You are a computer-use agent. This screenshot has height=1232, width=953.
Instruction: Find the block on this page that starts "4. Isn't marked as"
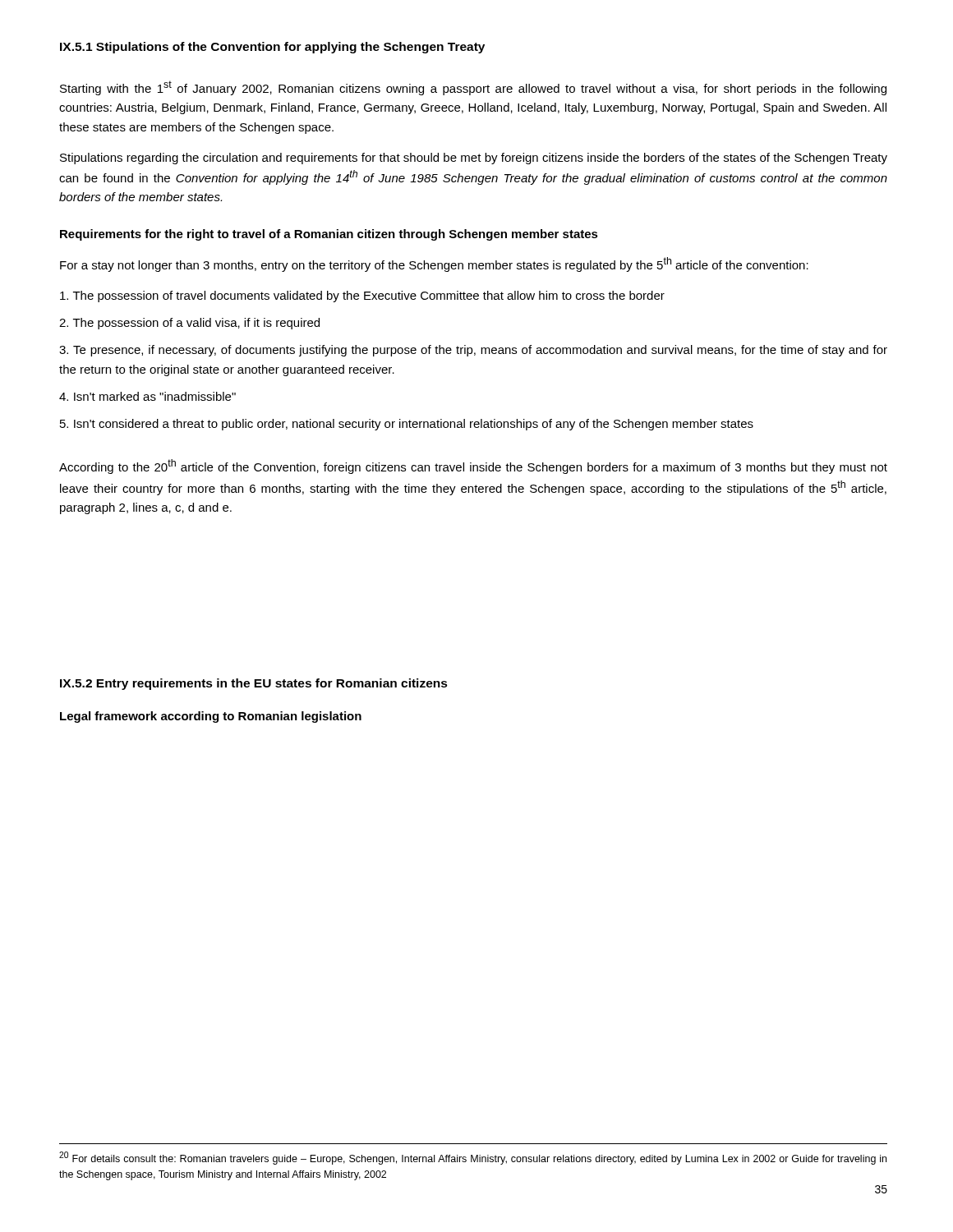coord(148,396)
